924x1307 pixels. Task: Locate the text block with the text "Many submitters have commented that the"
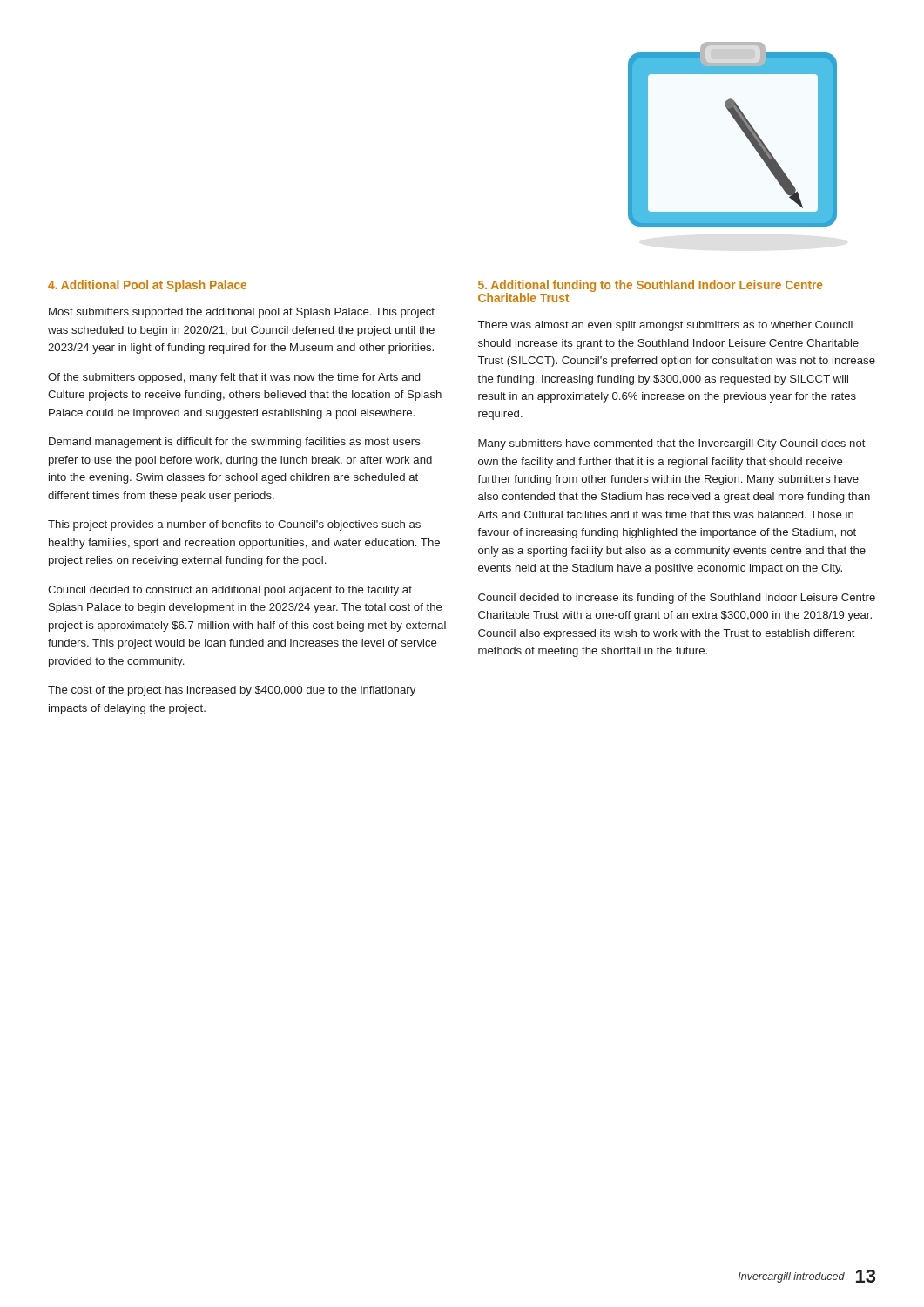[x=677, y=506]
